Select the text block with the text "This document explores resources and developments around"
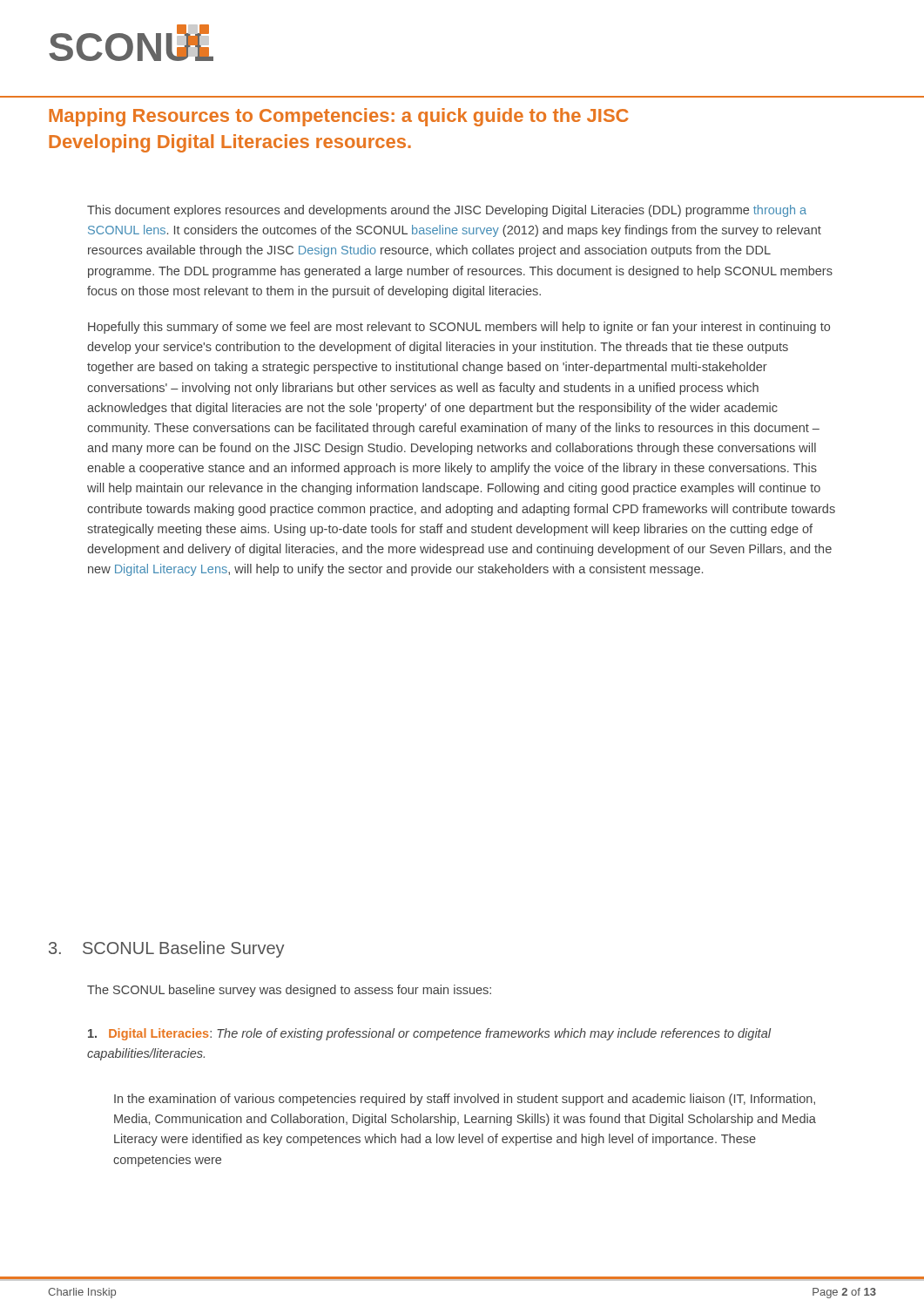This screenshot has height=1307, width=924. pos(460,250)
